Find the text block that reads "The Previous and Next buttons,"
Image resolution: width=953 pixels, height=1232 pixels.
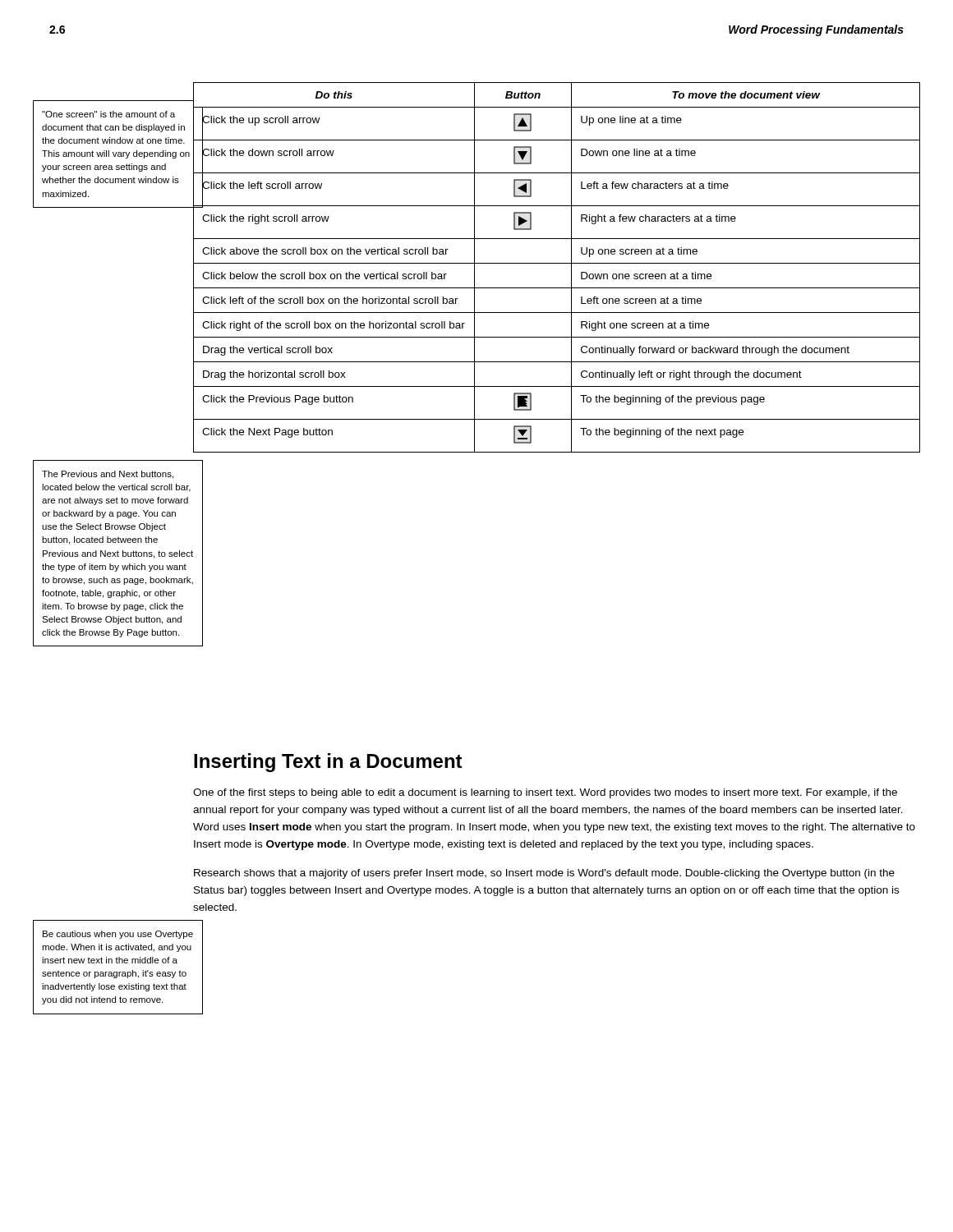118,553
